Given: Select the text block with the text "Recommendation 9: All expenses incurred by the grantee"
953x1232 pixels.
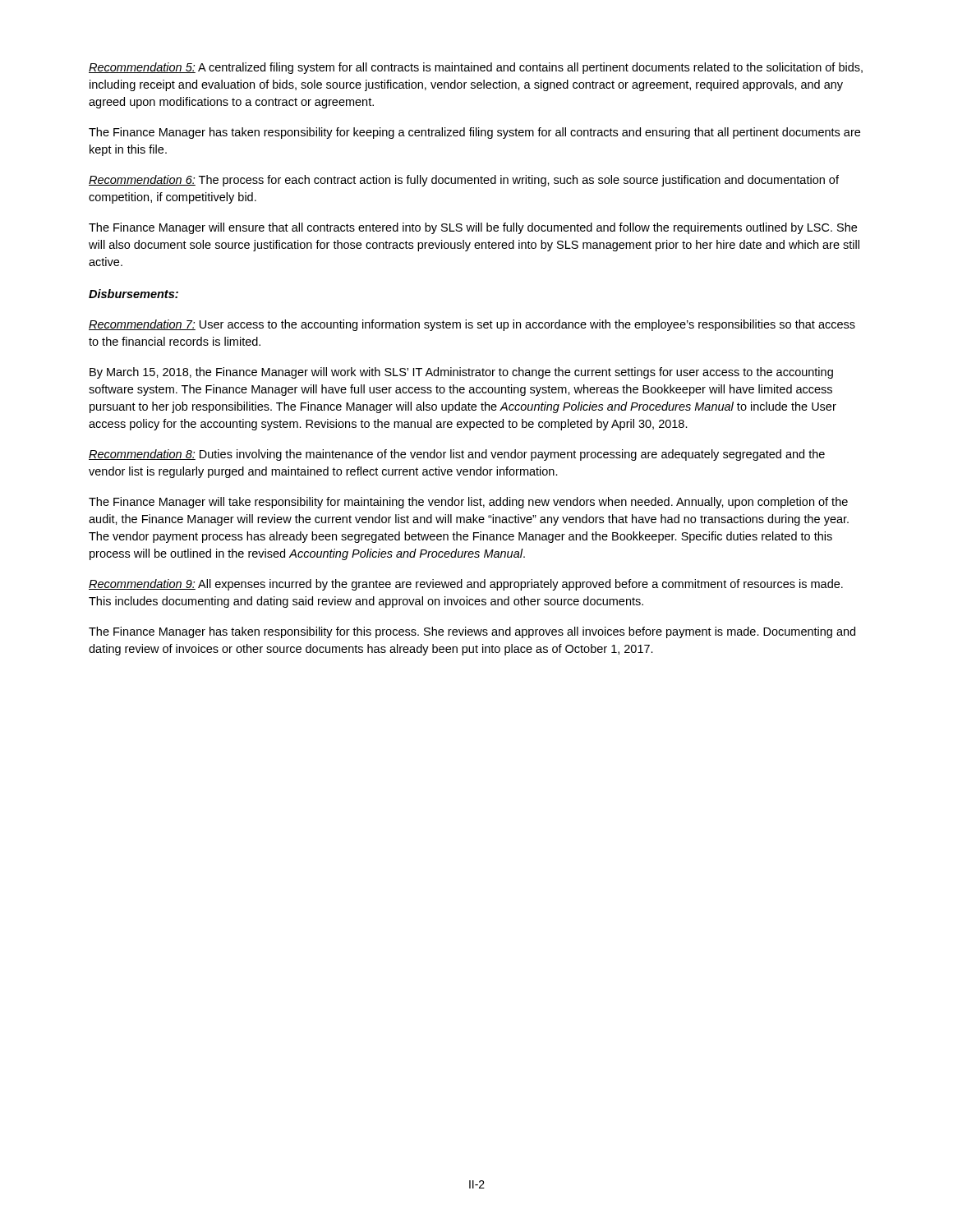Looking at the screenshot, I should (476, 593).
